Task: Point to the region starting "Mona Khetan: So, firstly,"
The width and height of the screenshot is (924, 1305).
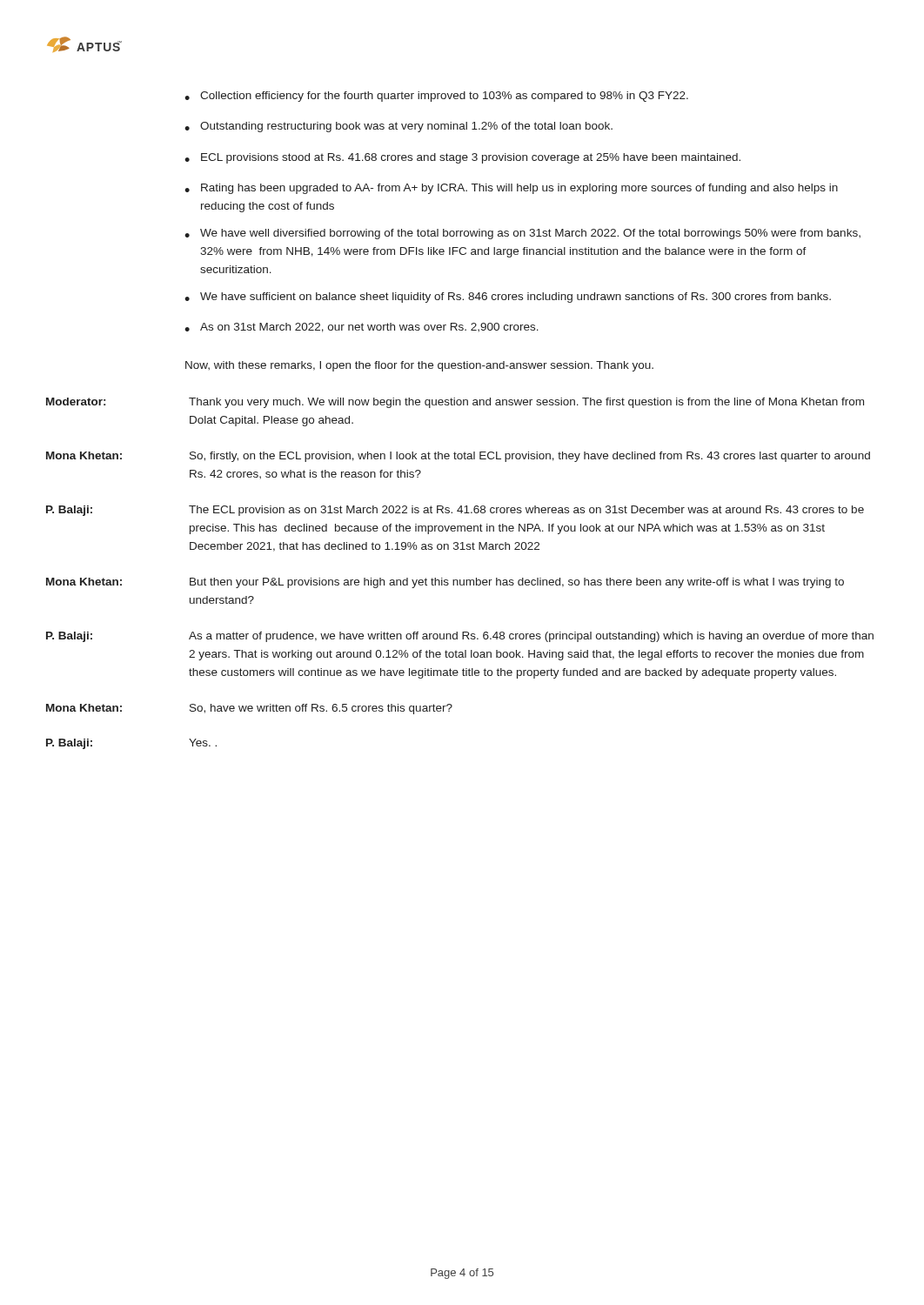Action: [462, 466]
